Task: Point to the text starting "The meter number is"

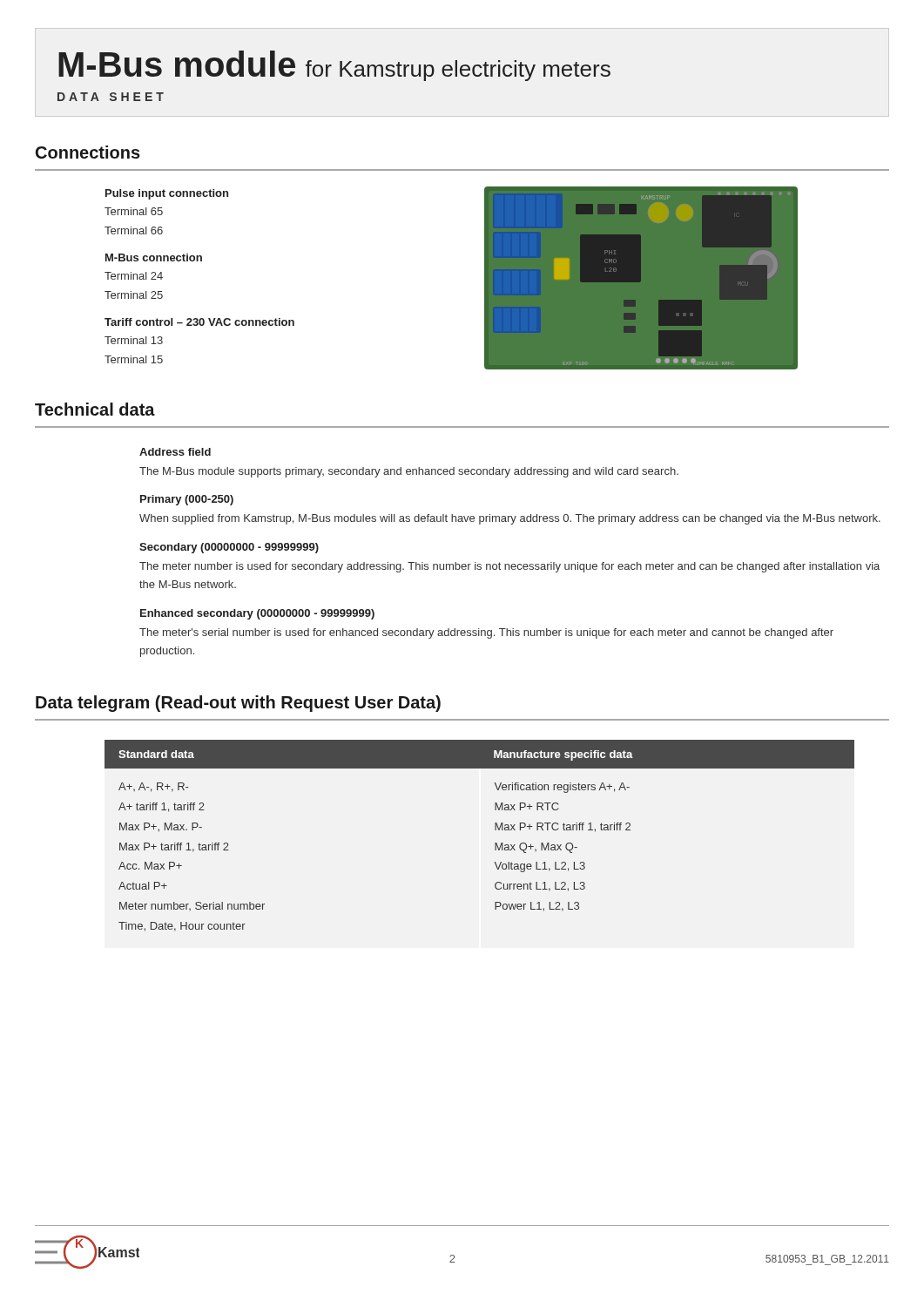Action: point(510,575)
